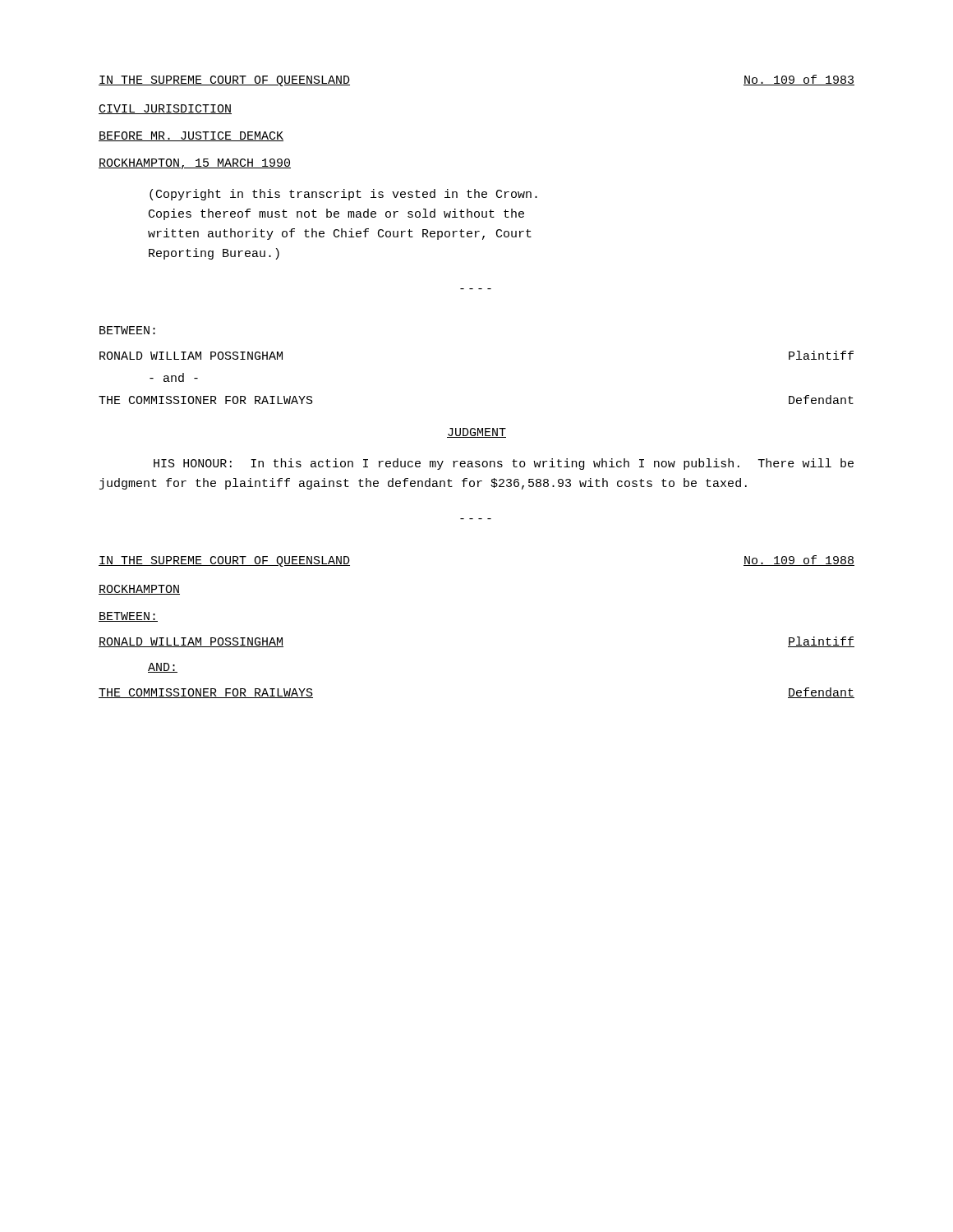Screen dimensions: 1232x953
Task: Find the text block that says "HIS HONOUR: In this action I"
Action: (476, 474)
